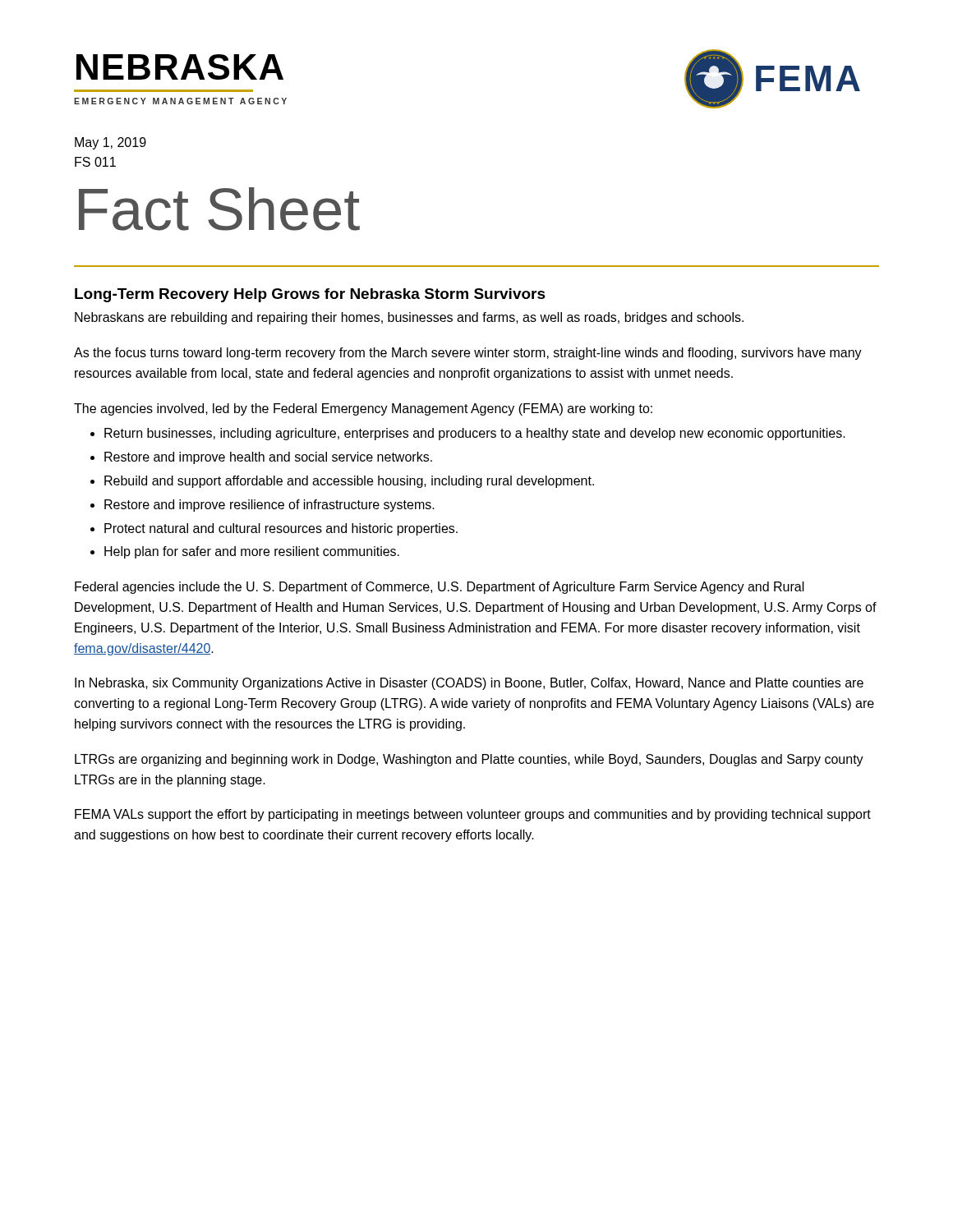Find the list item containing "Protect natural and"
Viewport: 953px width, 1232px height.
(281, 528)
